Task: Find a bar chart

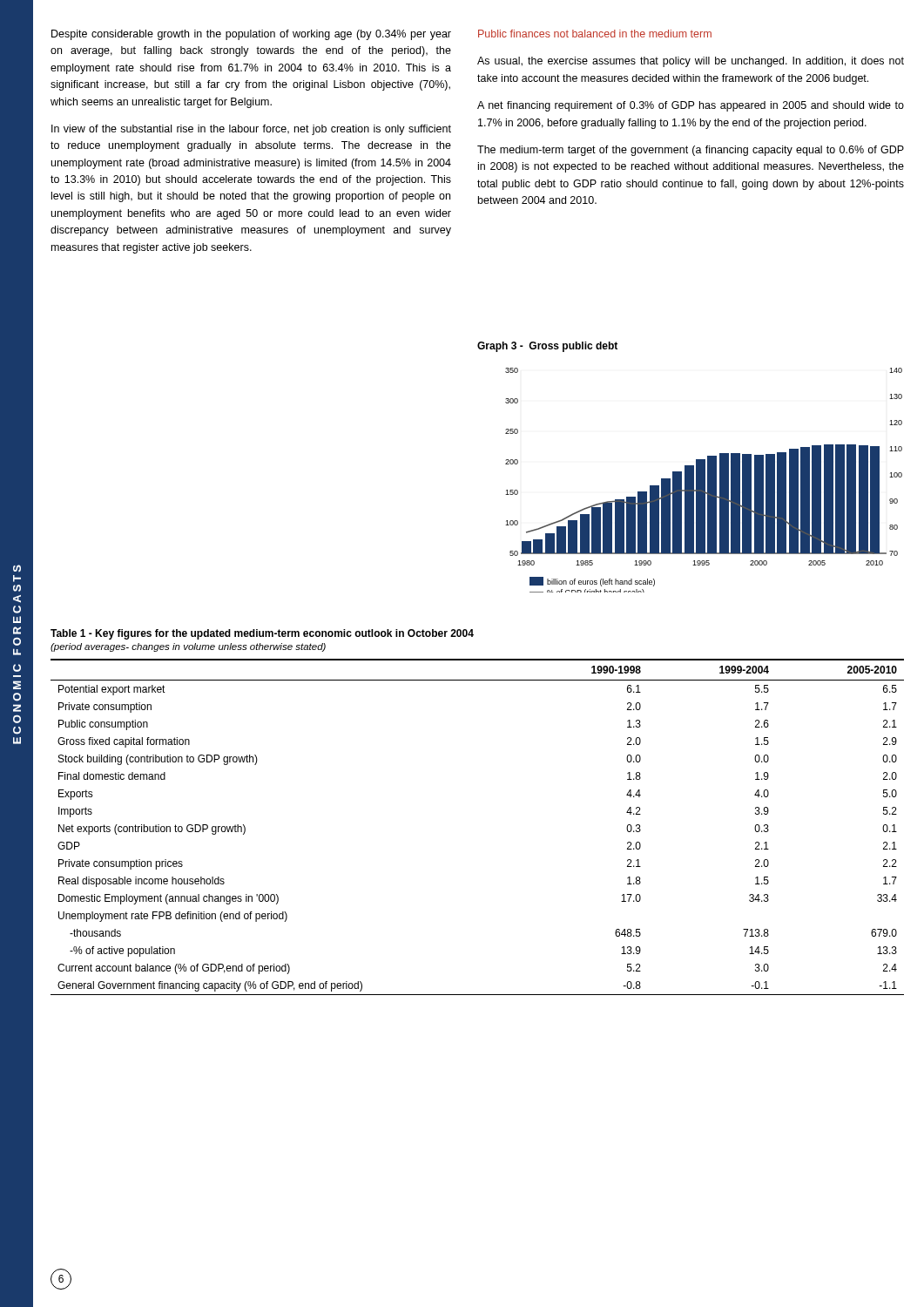Action: pos(691,475)
